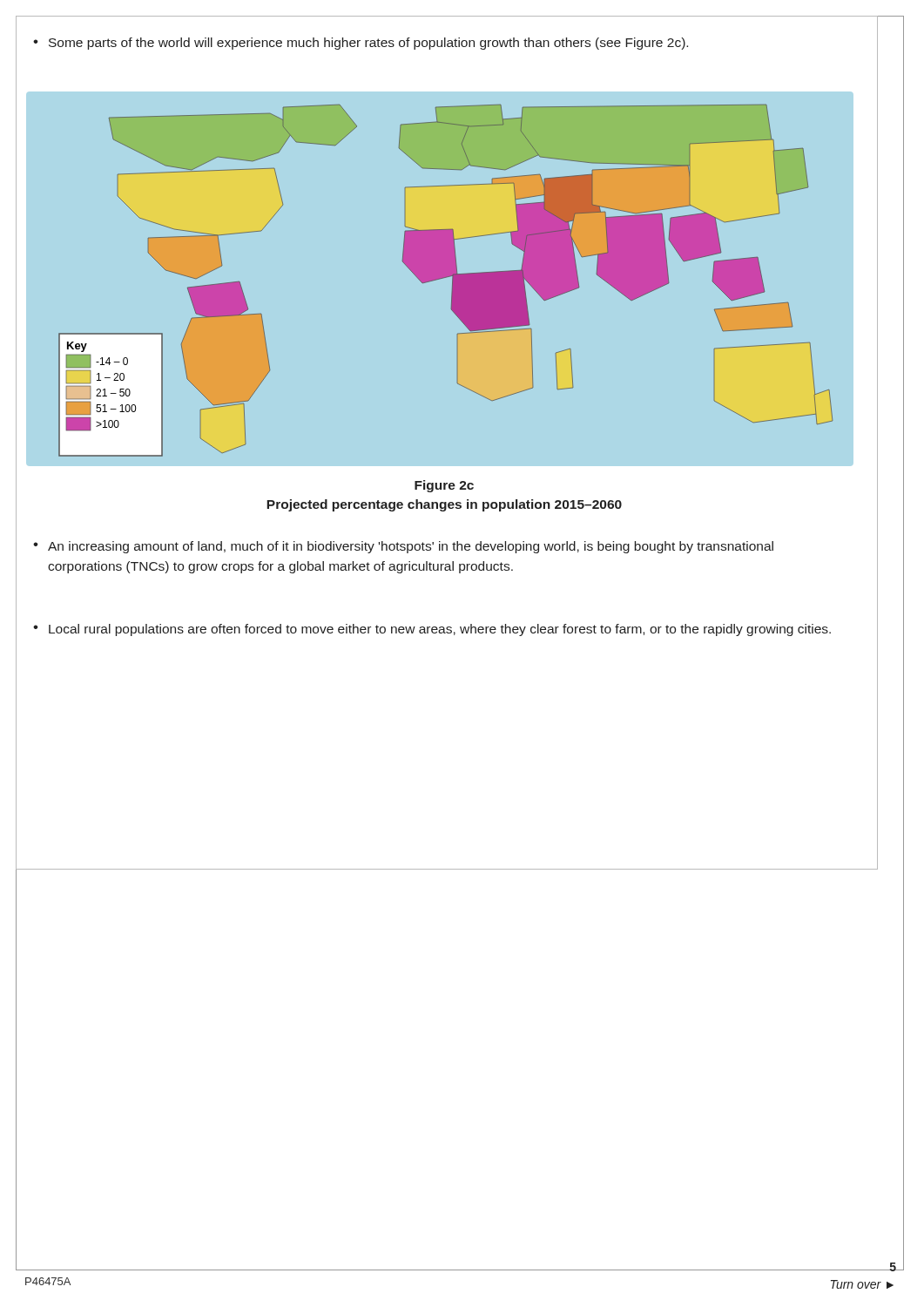Click on the list item with the text "Some parts of the"
Image resolution: width=924 pixels, height=1307 pixels.
point(369,42)
